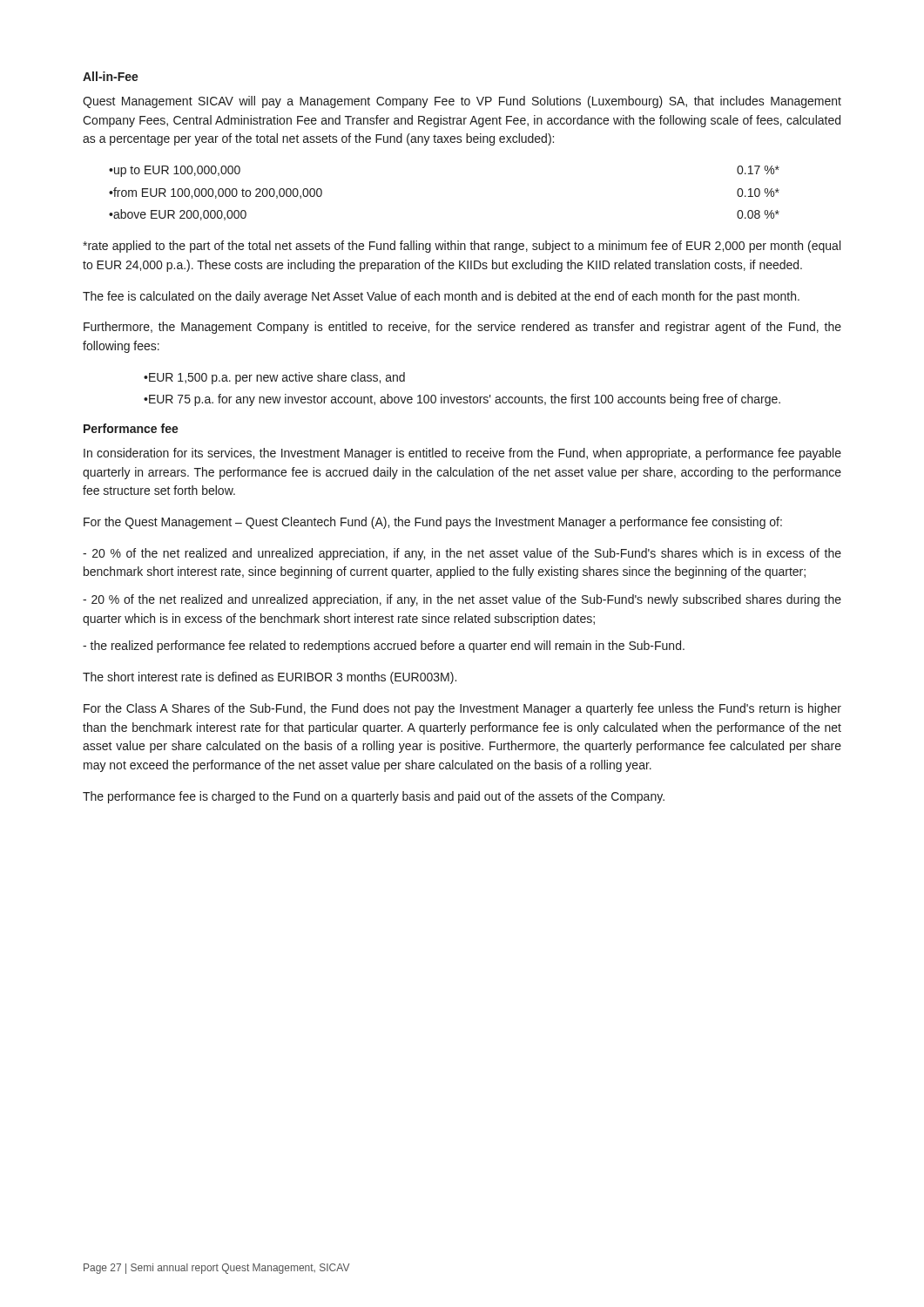The height and width of the screenshot is (1307, 924).
Task: Click on the text block that says "The fee is"
Action: (x=441, y=296)
